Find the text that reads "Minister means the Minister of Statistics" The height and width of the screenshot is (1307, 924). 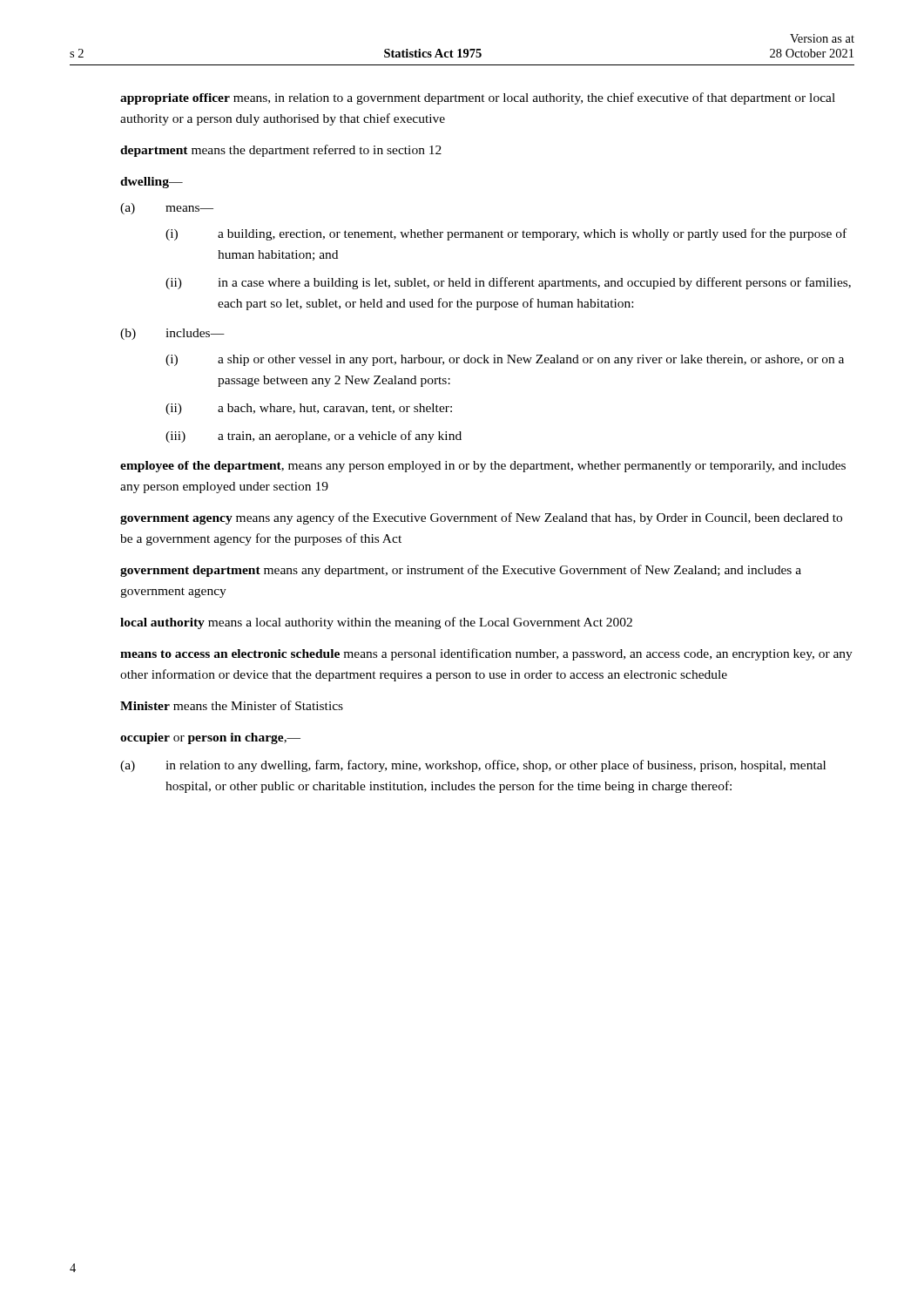(x=232, y=706)
